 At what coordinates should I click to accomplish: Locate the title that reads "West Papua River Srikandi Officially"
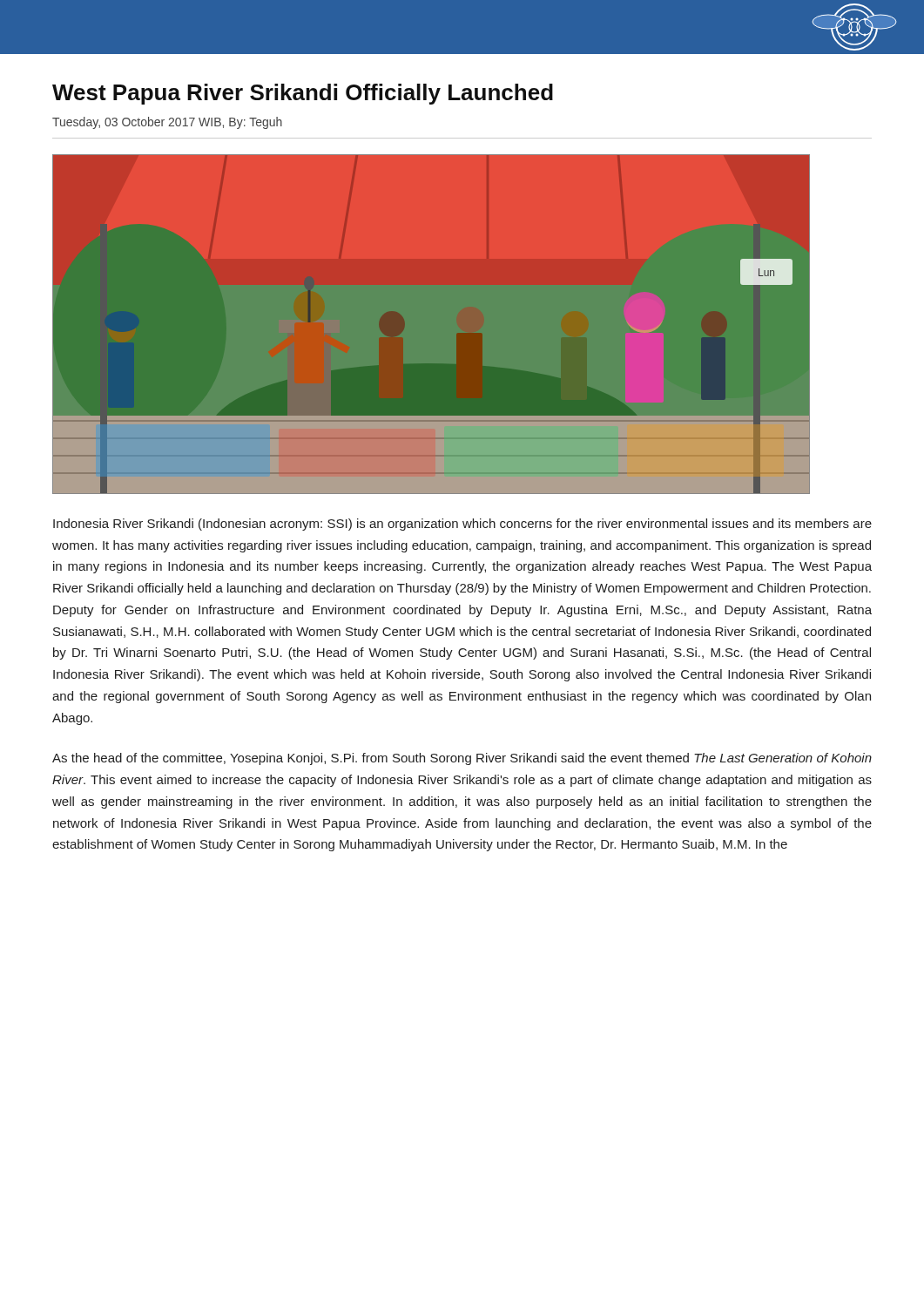303,92
